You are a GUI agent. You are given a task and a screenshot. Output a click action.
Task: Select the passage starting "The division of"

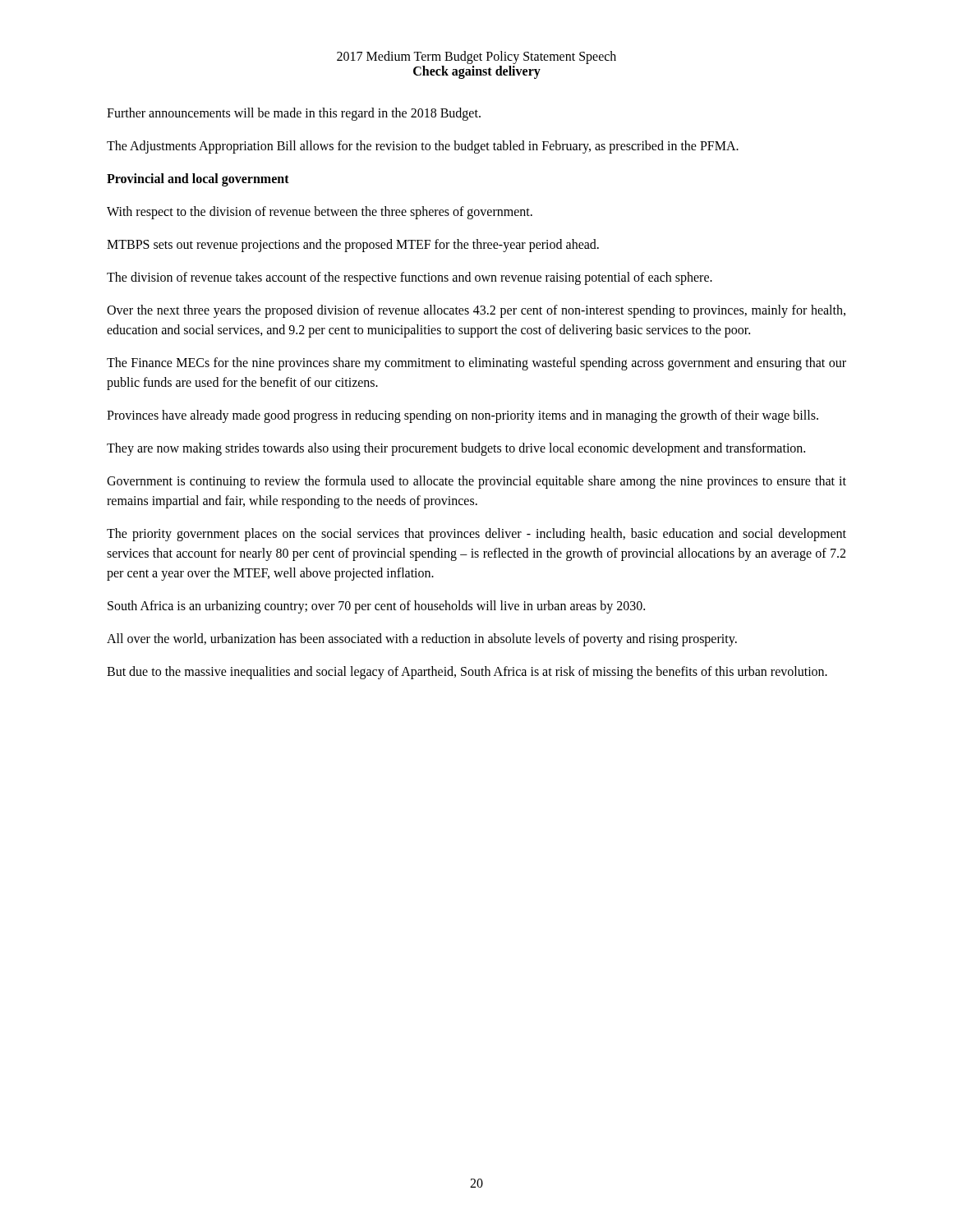(x=410, y=277)
